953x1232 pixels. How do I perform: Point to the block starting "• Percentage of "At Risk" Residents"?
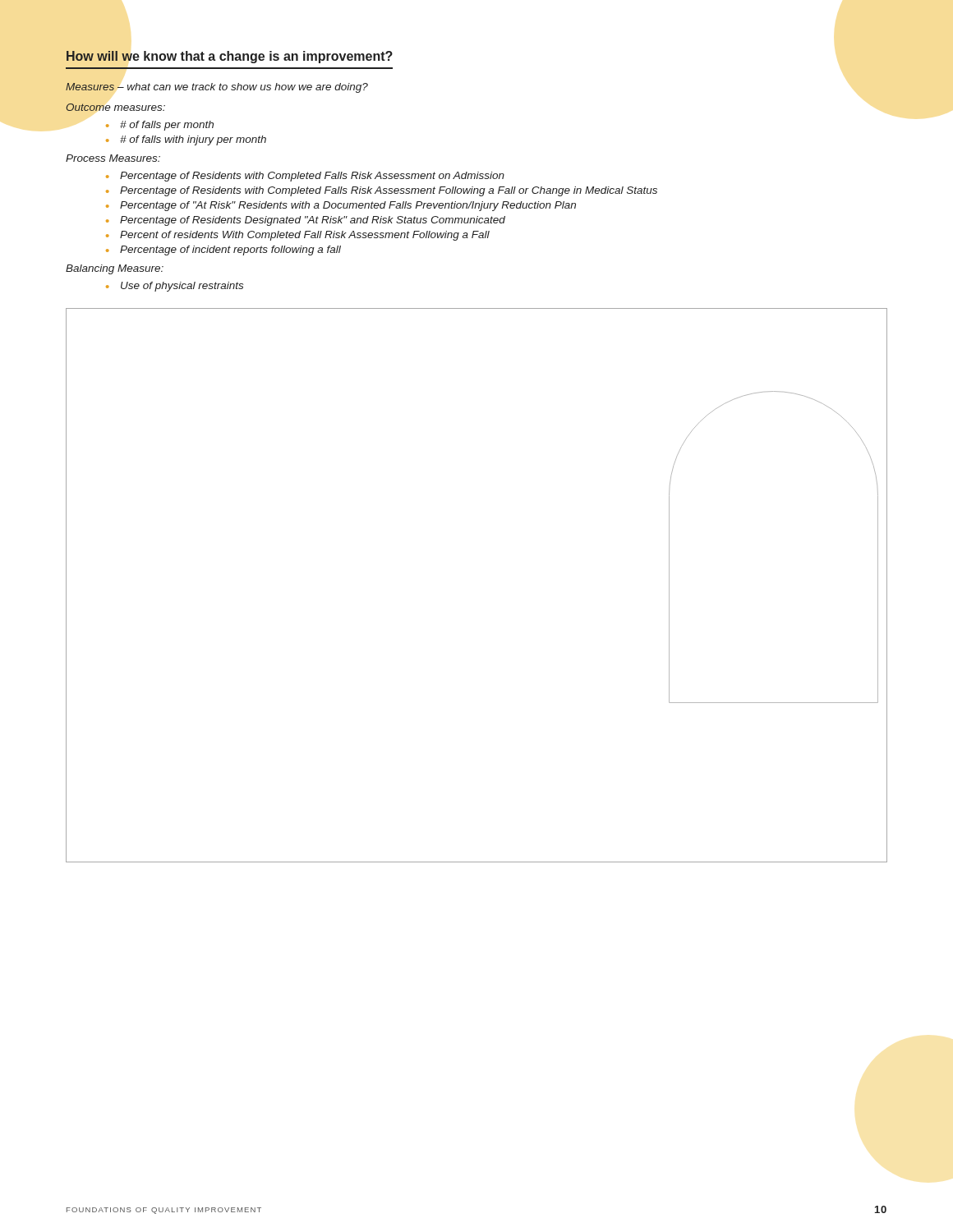(x=341, y=205)
